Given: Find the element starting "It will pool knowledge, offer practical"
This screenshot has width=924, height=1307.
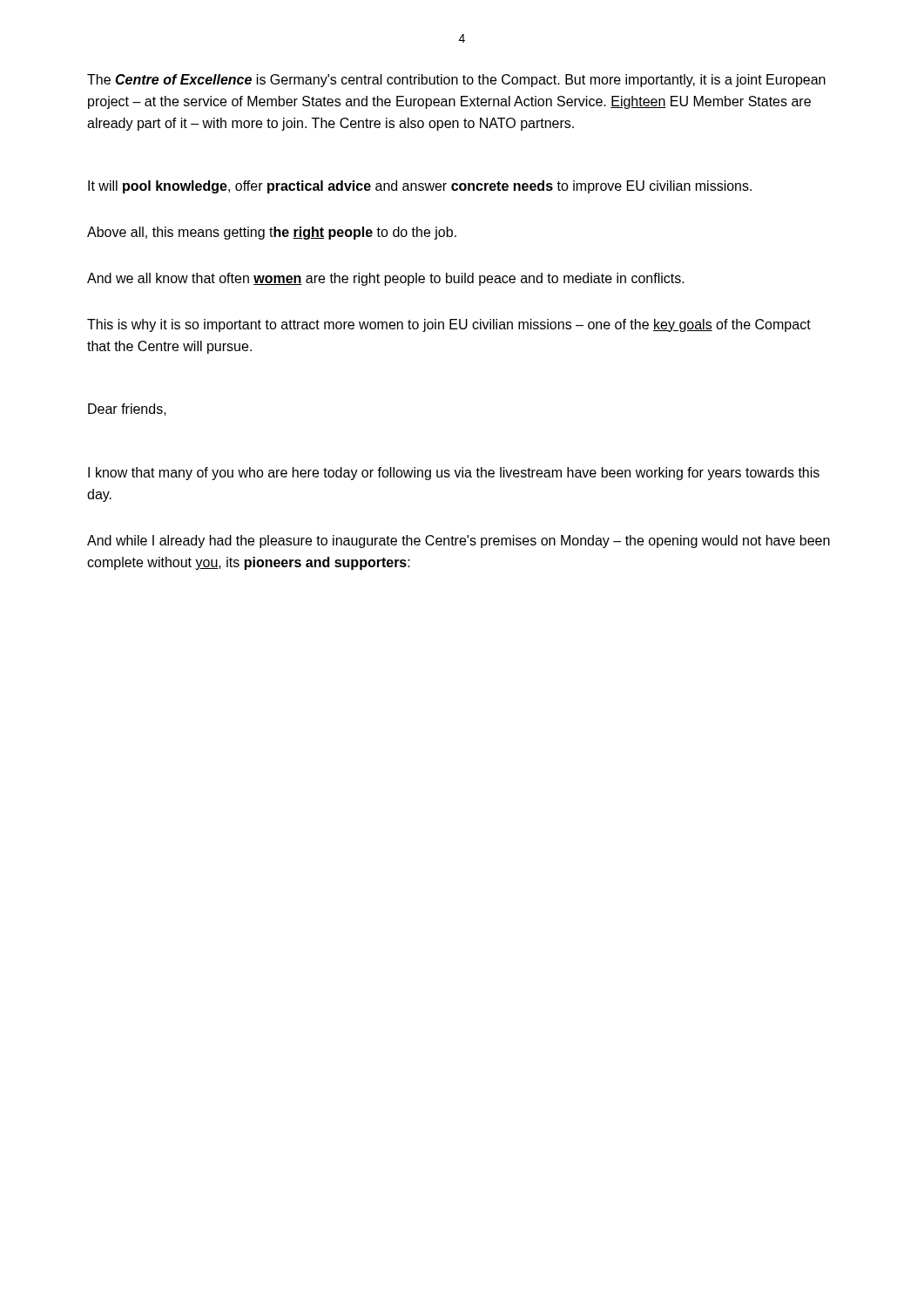Looking at the screenshot, I should tap(420, 186).
